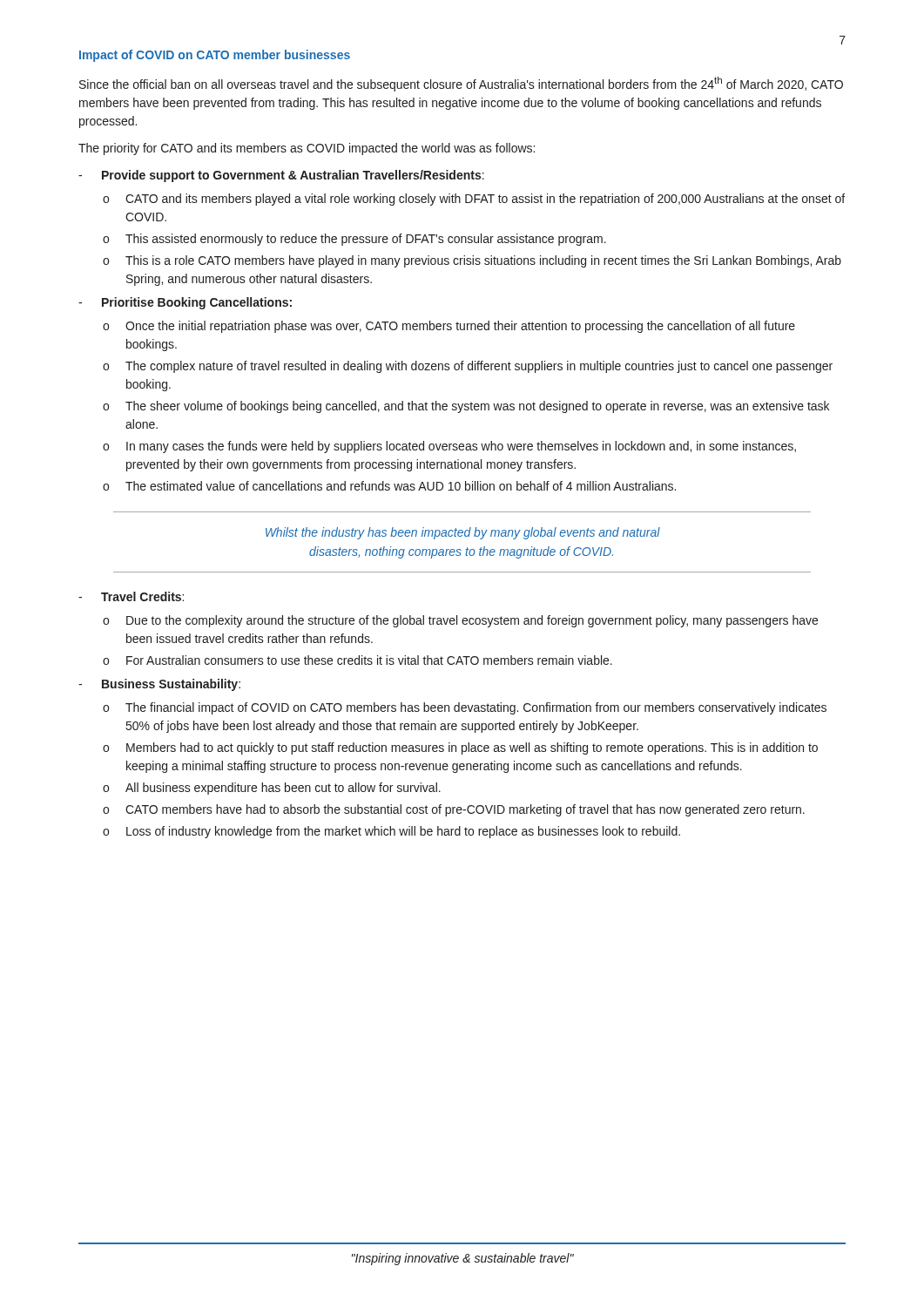
Task: Navigate to the block starting "The priority for CATO"
Action: 307,148
